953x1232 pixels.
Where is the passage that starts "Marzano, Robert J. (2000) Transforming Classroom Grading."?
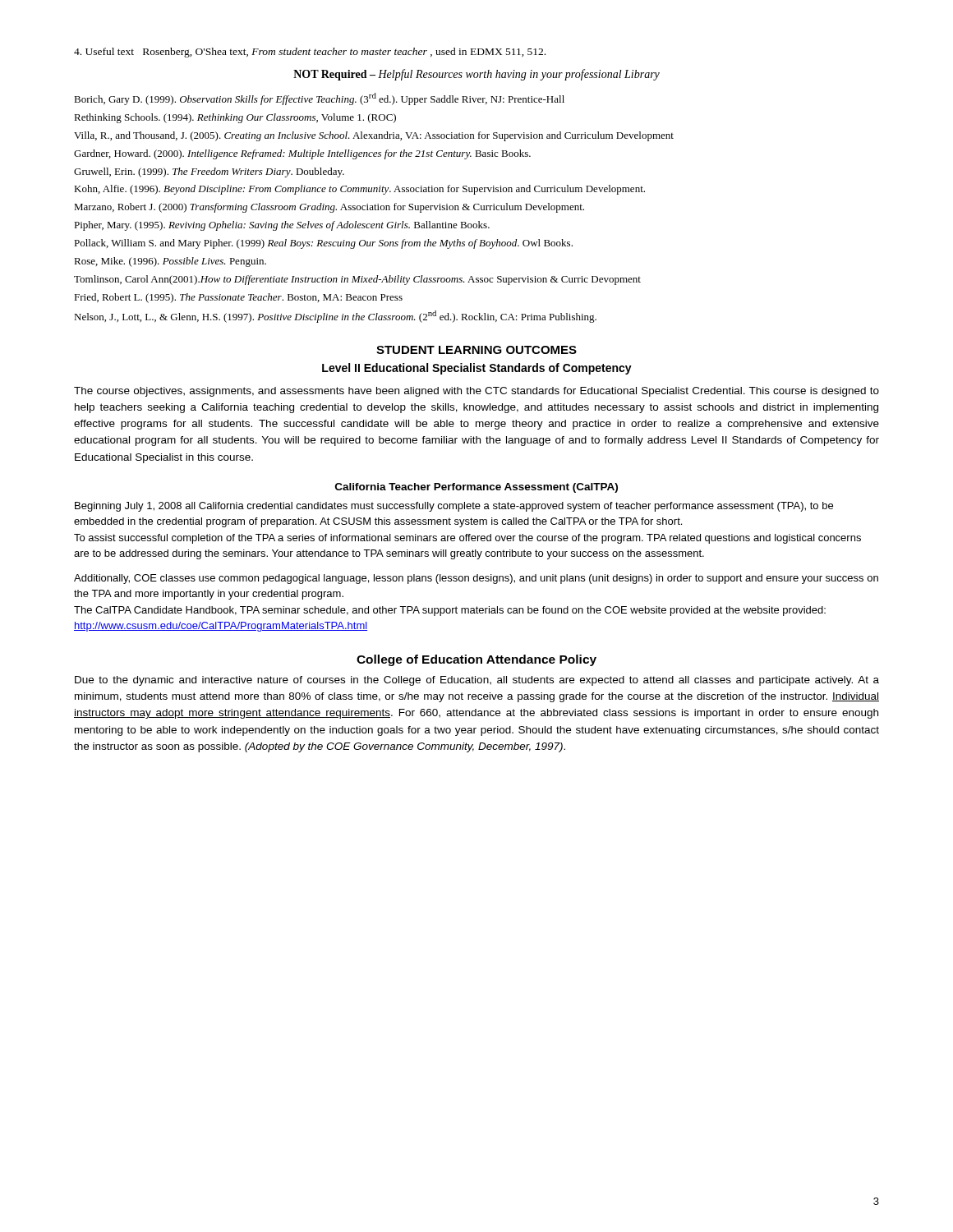point(329,207)
